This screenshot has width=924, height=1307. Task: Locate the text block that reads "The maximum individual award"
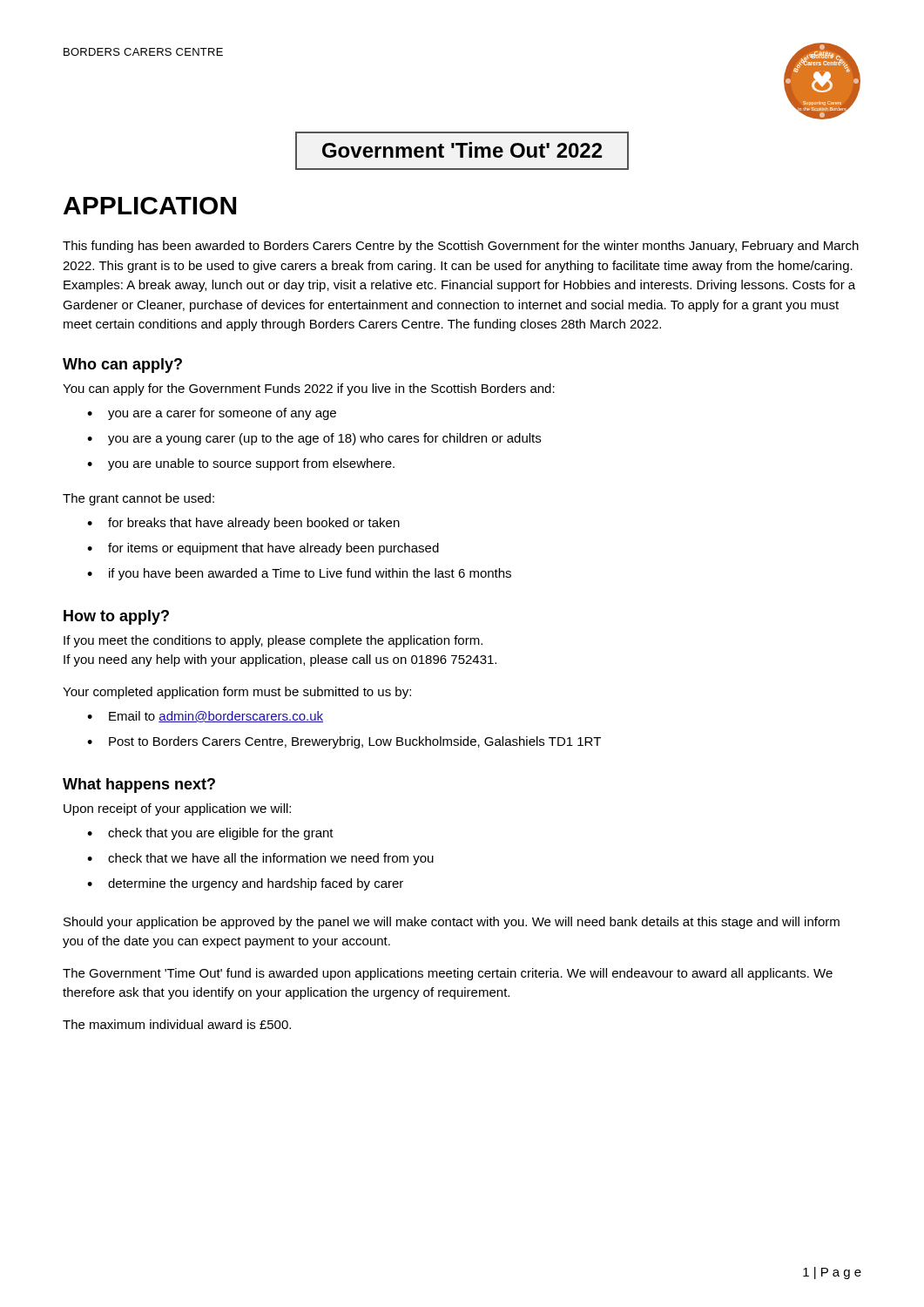click(x=177, y=1024)
